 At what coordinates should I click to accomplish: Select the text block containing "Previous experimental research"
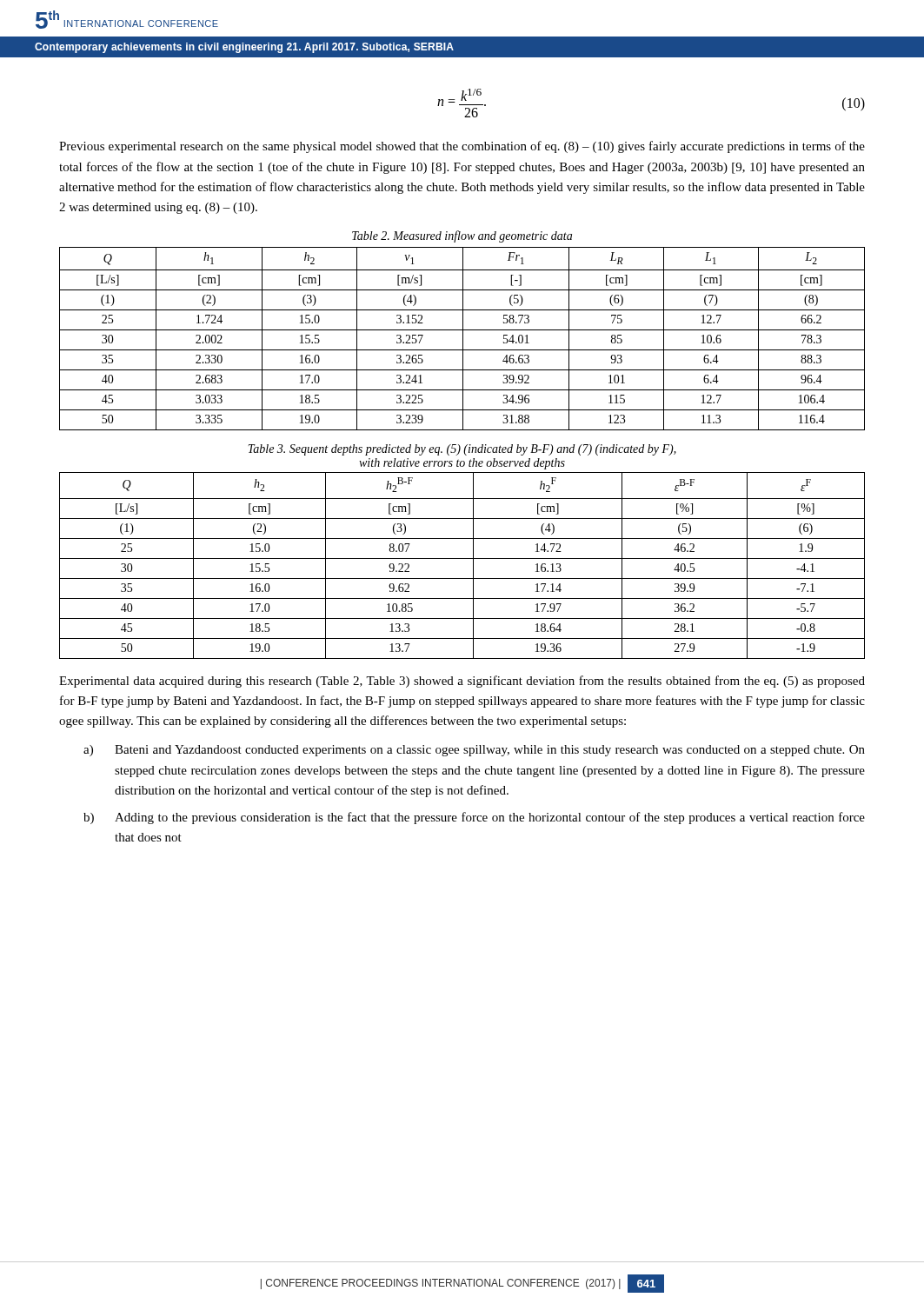click(x=462, y=177)
